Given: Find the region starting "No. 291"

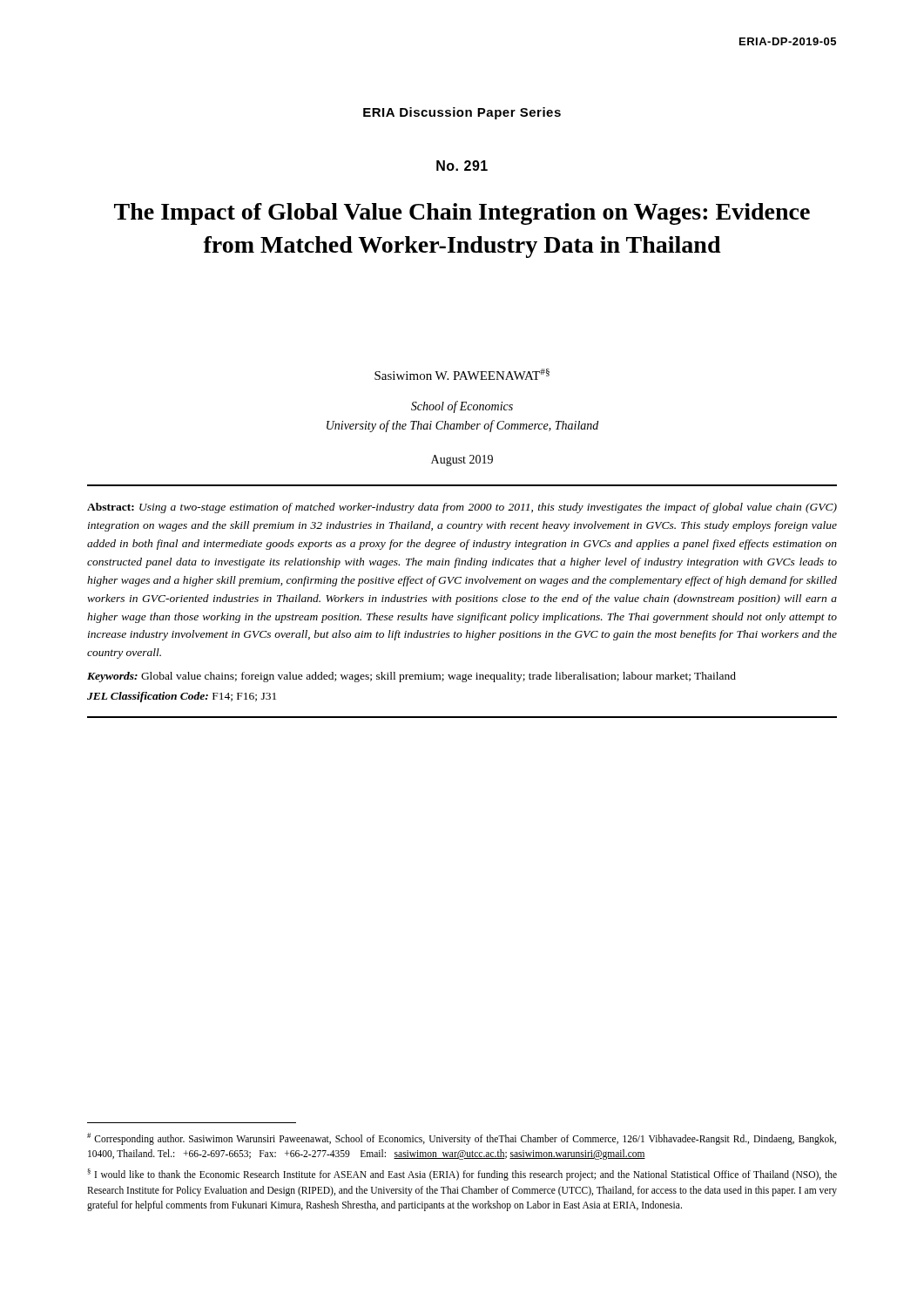Looking at the screenshot, I should pyautogui.click(x=462, y=166).
